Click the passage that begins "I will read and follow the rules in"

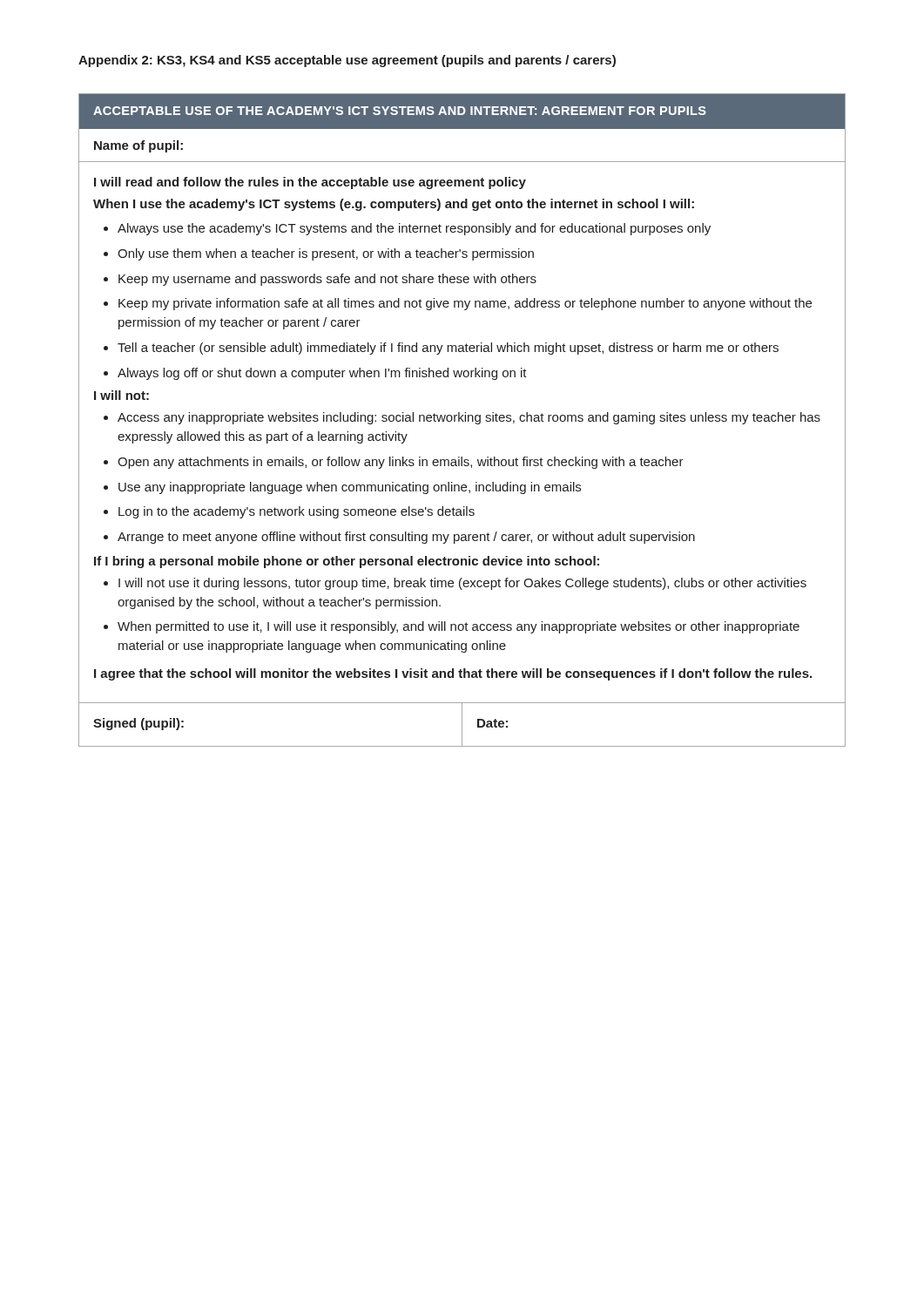coord(309,181)
